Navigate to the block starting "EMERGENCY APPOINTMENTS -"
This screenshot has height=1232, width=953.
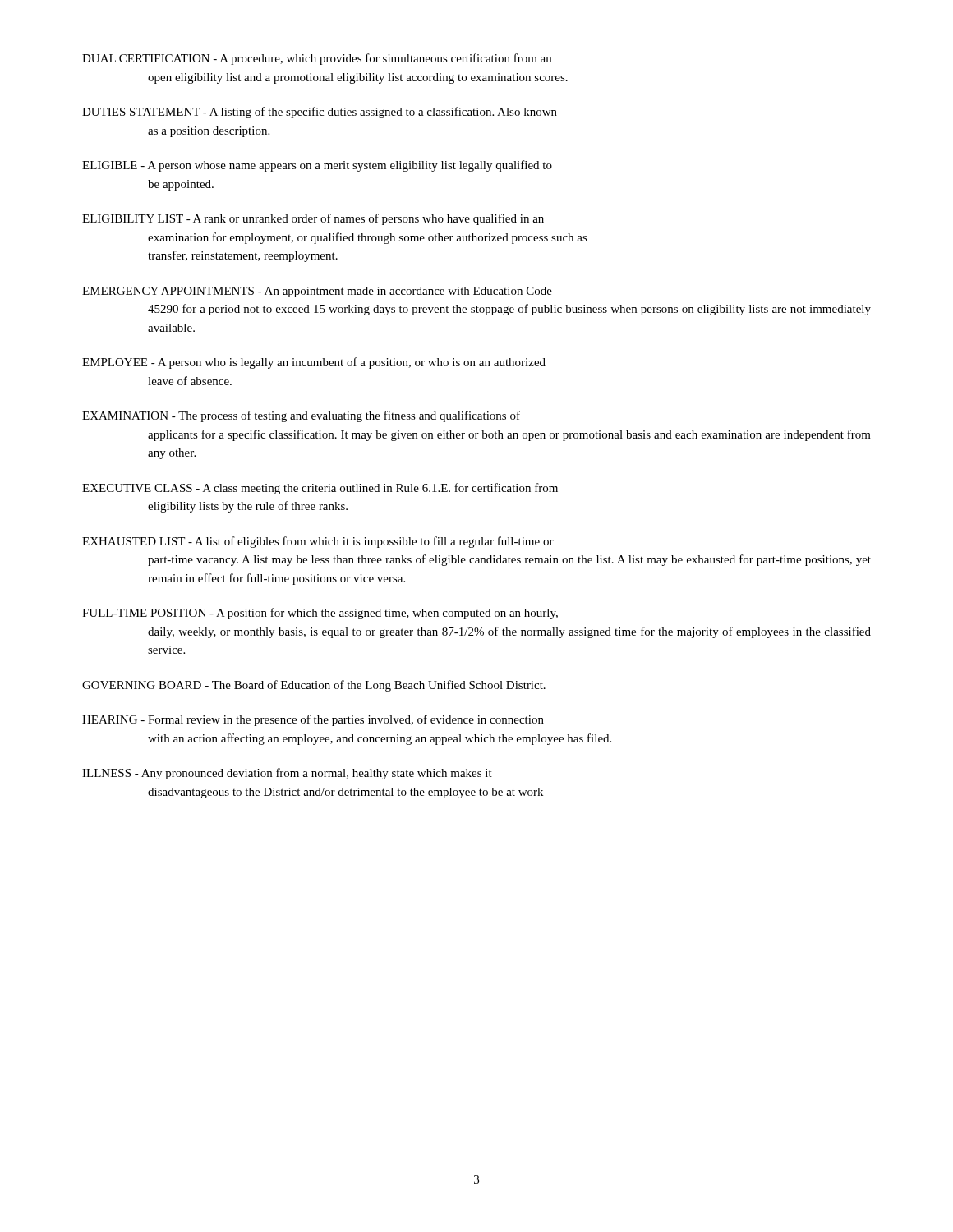point(476,309)
